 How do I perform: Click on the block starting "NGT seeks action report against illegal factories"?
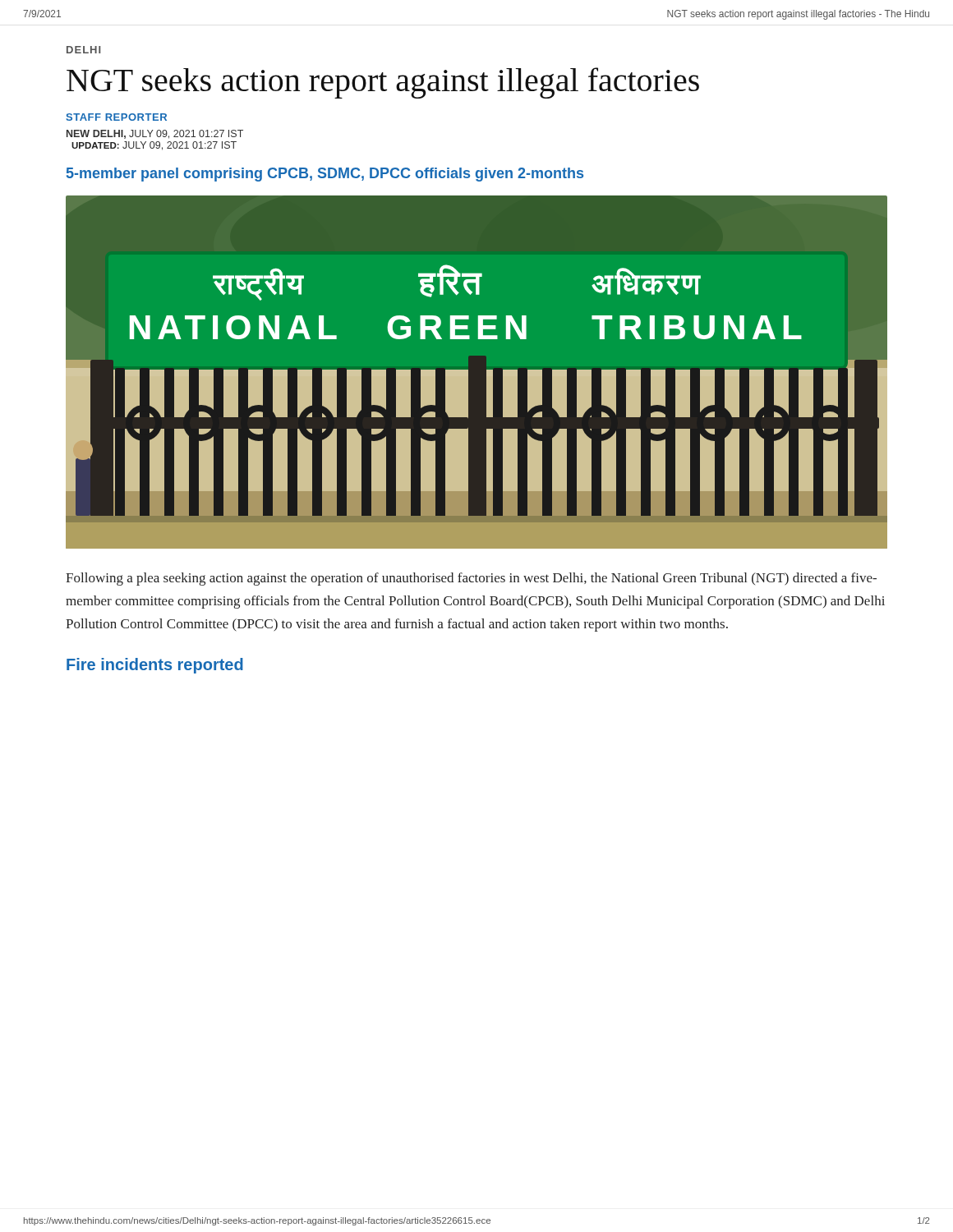tap(476, 80)
